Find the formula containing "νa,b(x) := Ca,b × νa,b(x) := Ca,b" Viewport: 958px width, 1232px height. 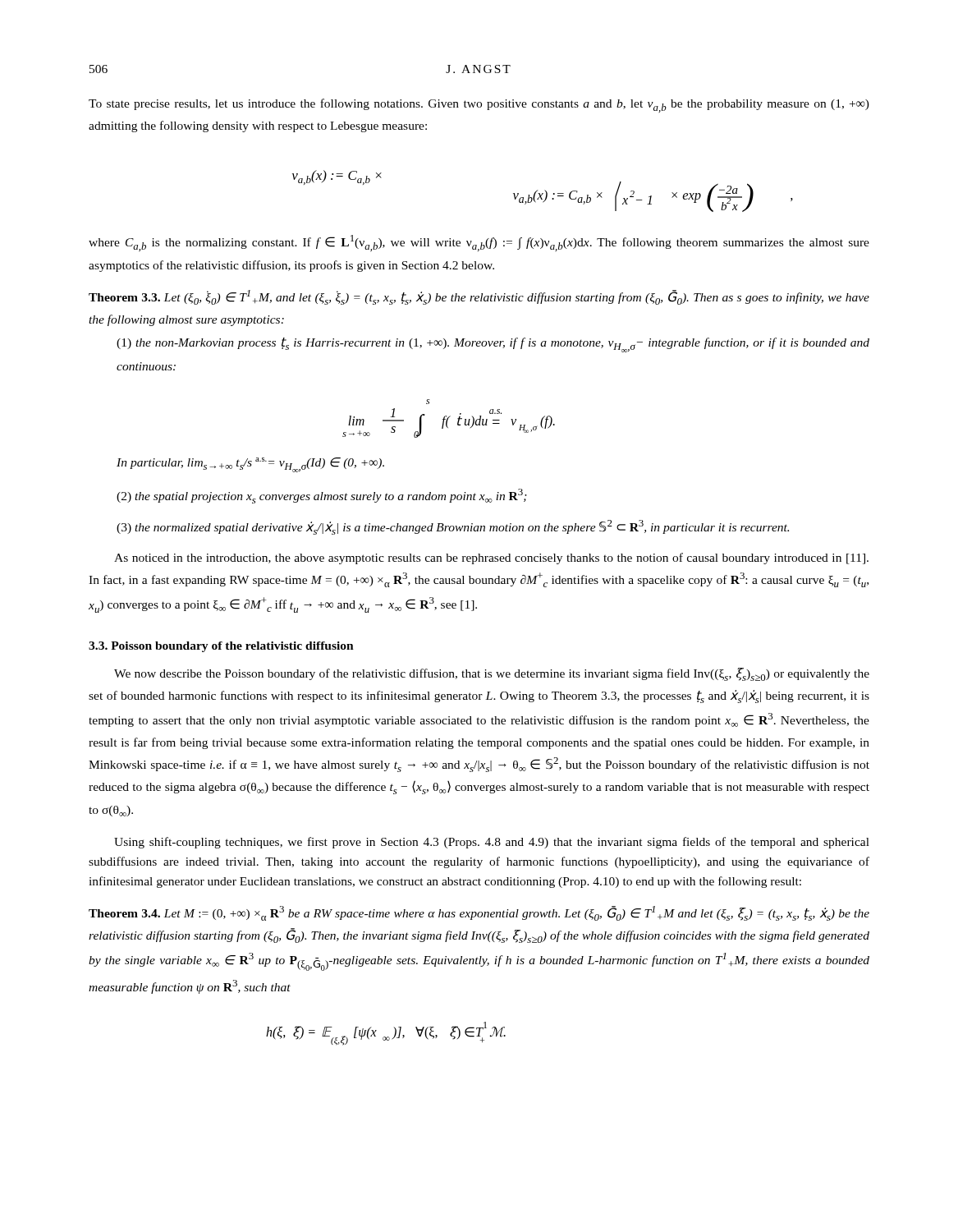[543, 191]
